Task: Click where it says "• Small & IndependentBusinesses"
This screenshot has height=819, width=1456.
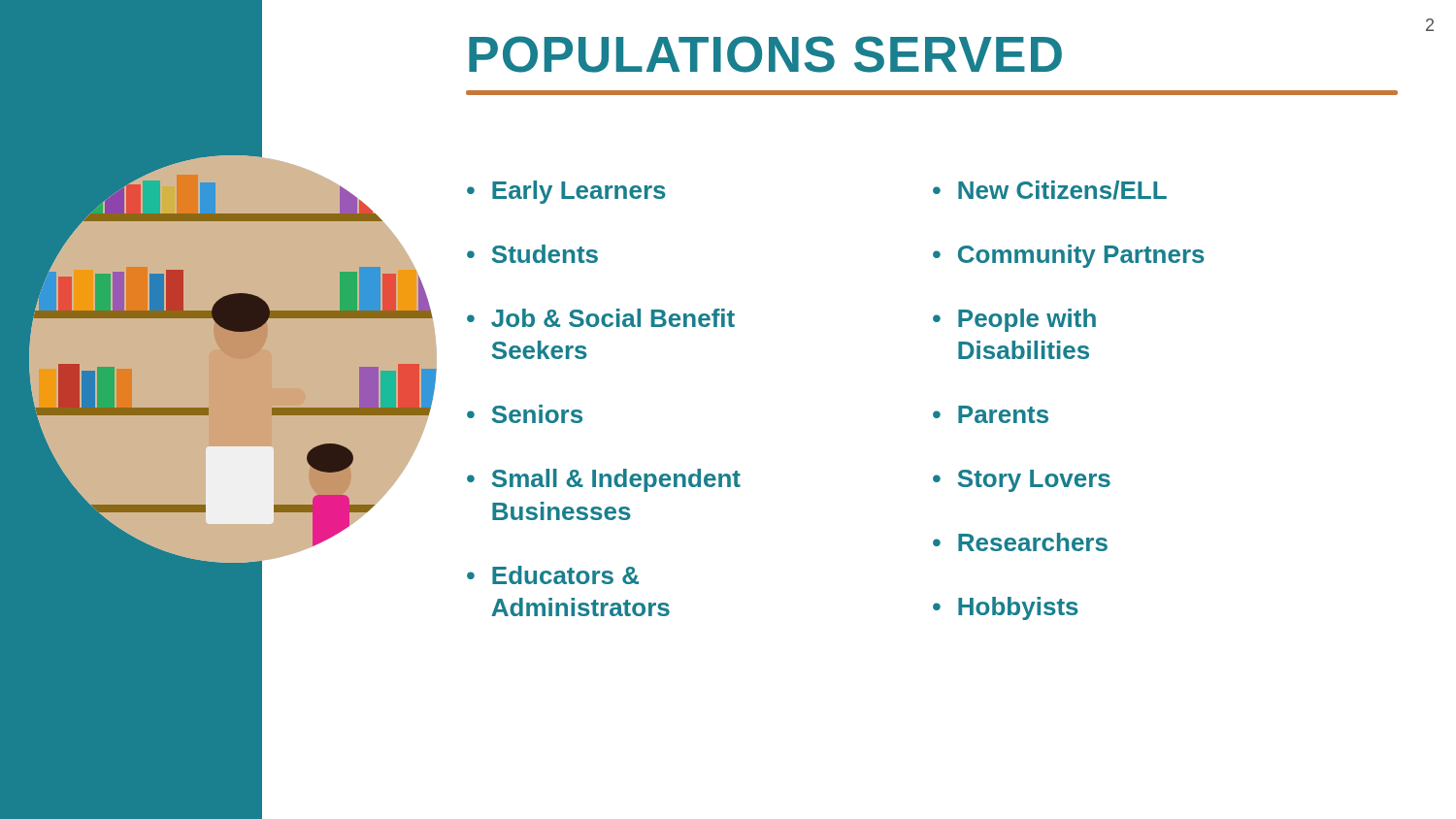Action: (x=603, y=496)
